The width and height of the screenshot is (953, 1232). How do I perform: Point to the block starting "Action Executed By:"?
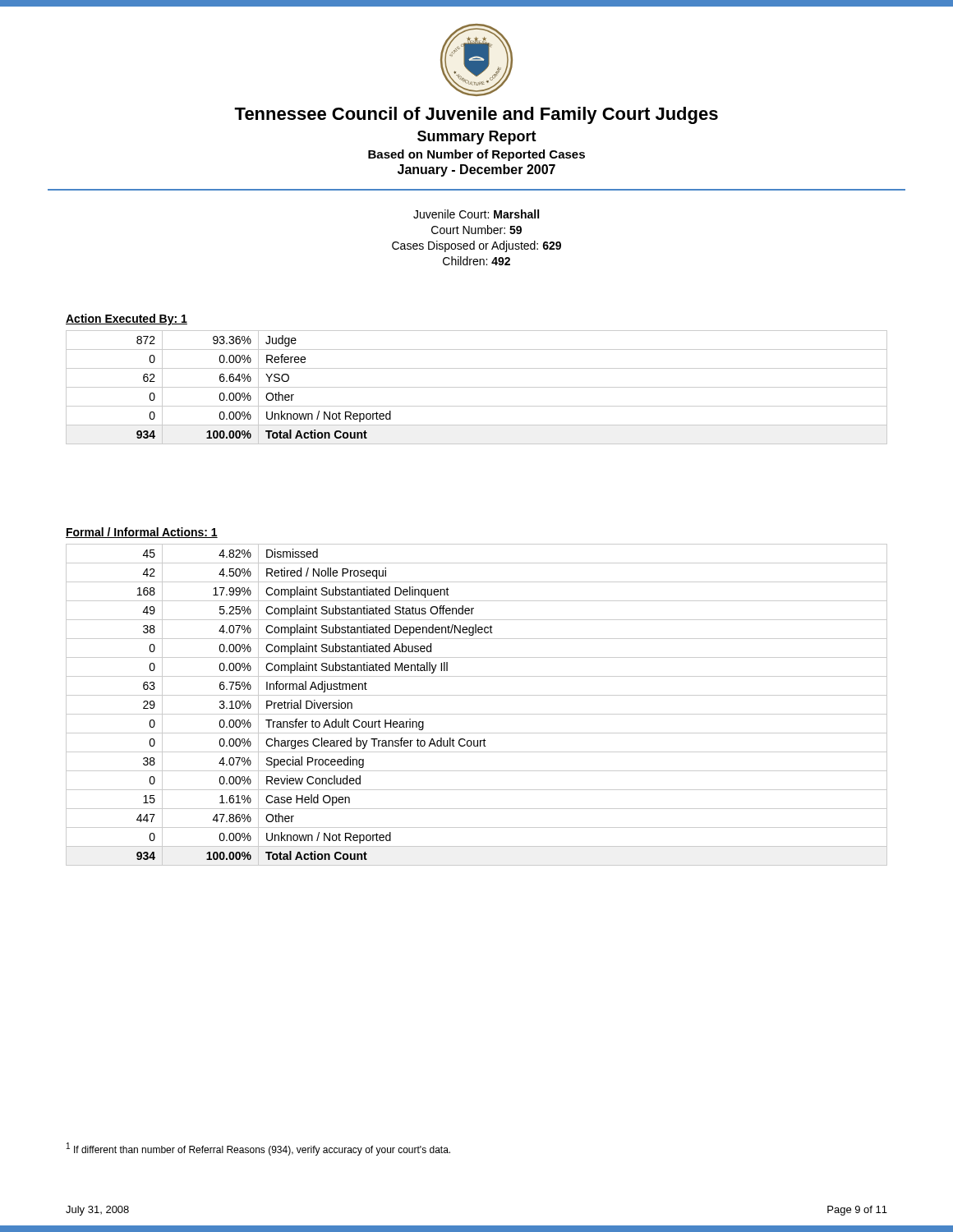pos(126,319)
